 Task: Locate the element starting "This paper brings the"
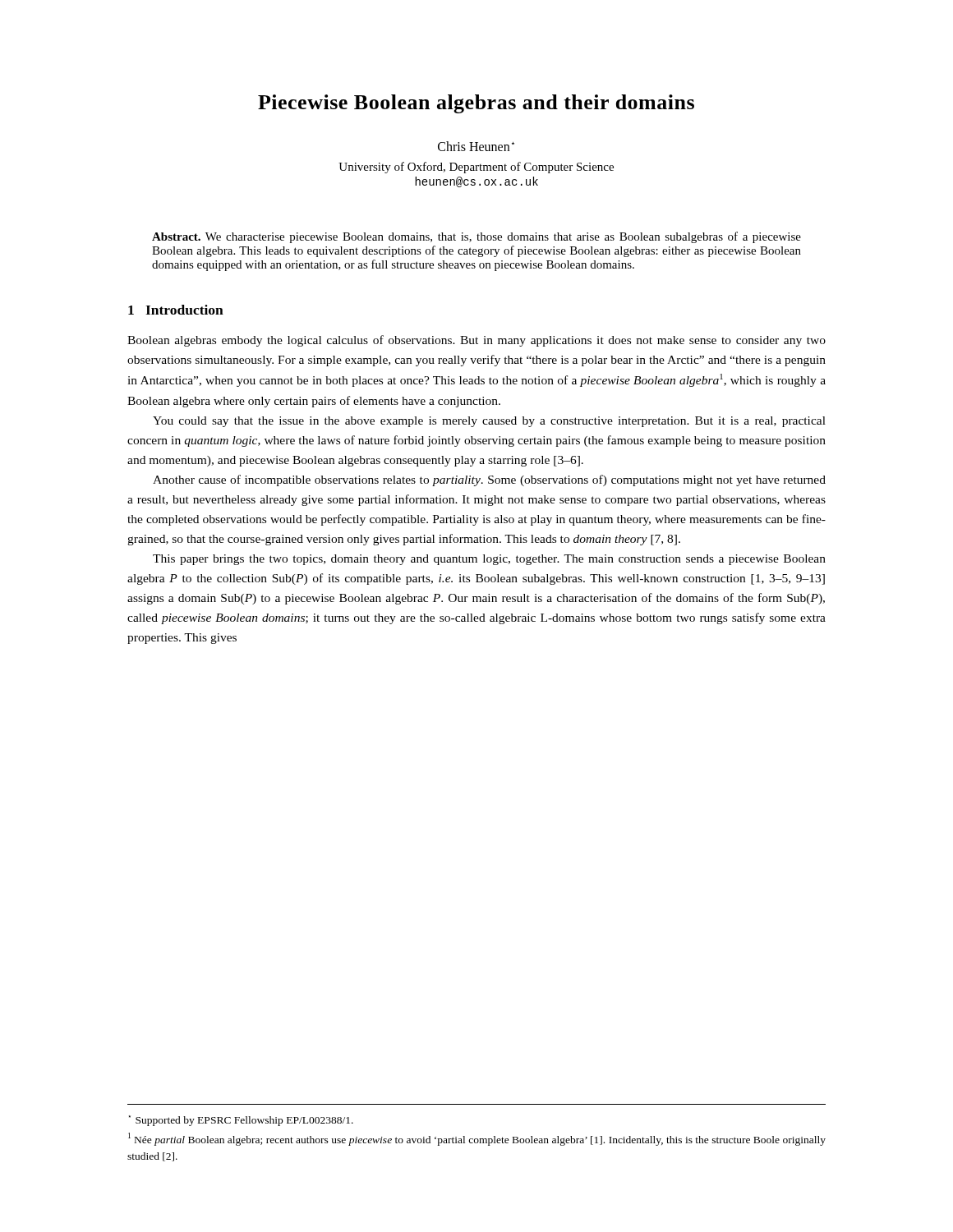(476, 597)
